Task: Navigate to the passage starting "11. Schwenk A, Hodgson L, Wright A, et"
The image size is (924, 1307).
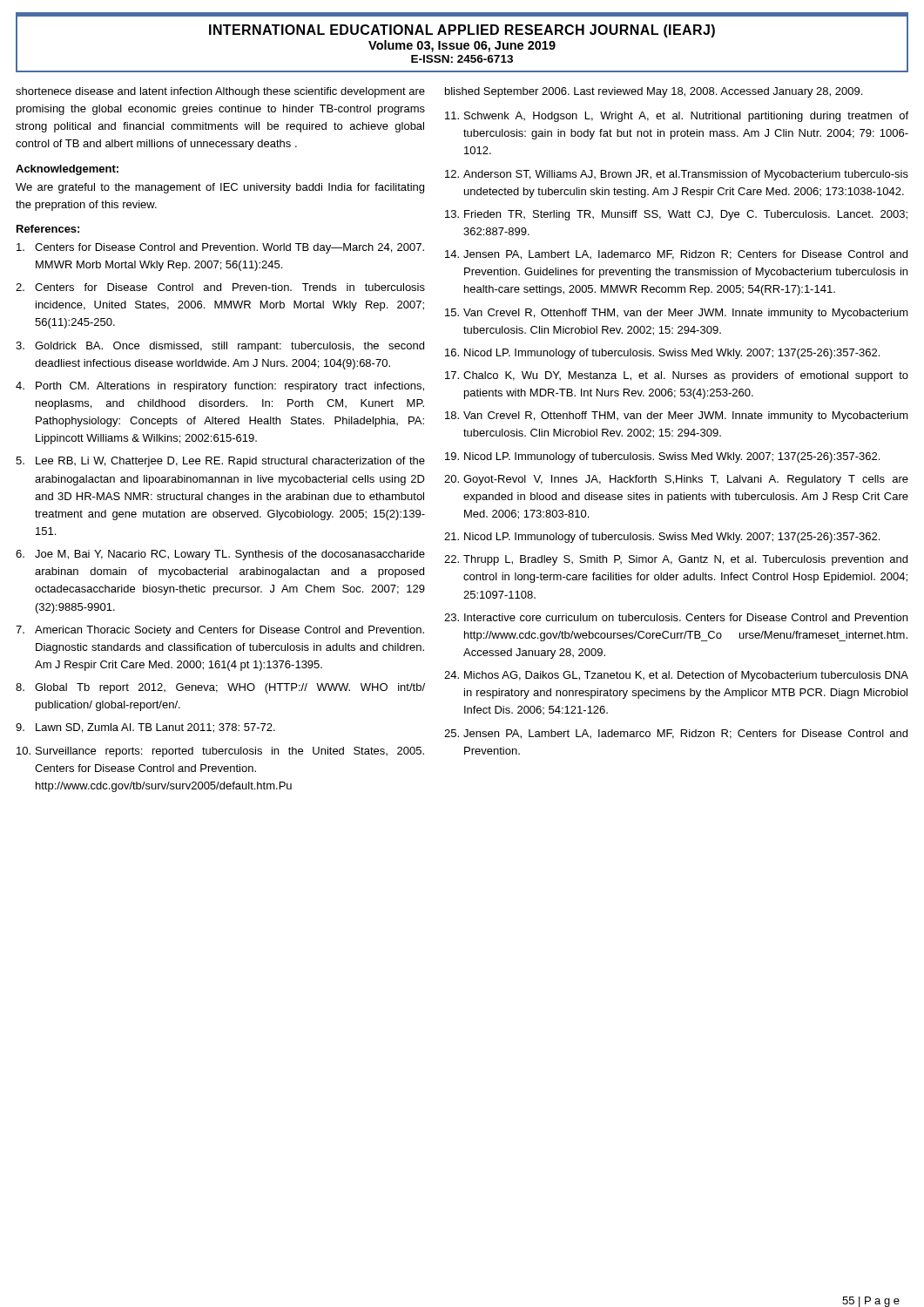Action: coord(676,134)
